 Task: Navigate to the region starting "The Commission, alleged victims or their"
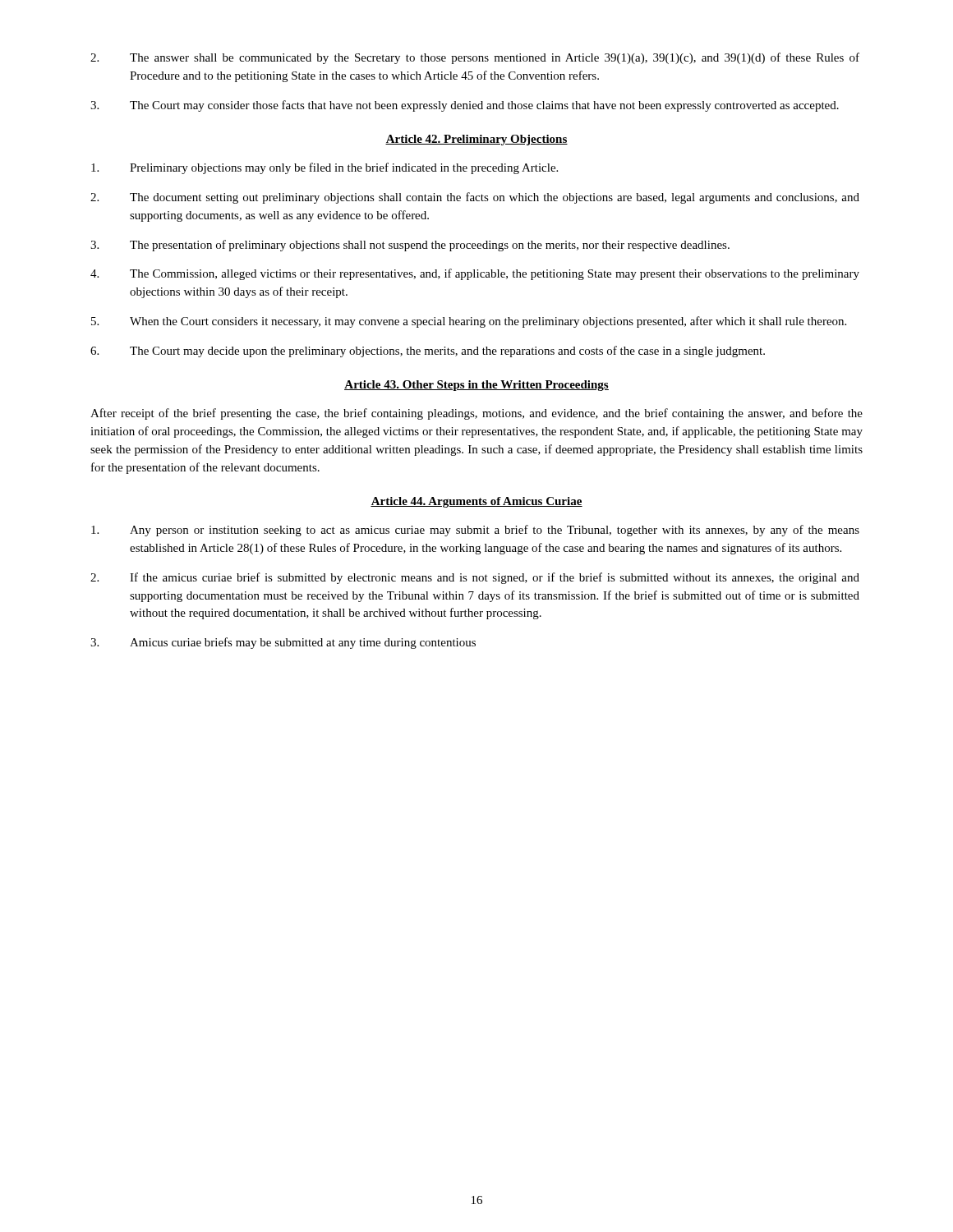[x=476, y=283]
